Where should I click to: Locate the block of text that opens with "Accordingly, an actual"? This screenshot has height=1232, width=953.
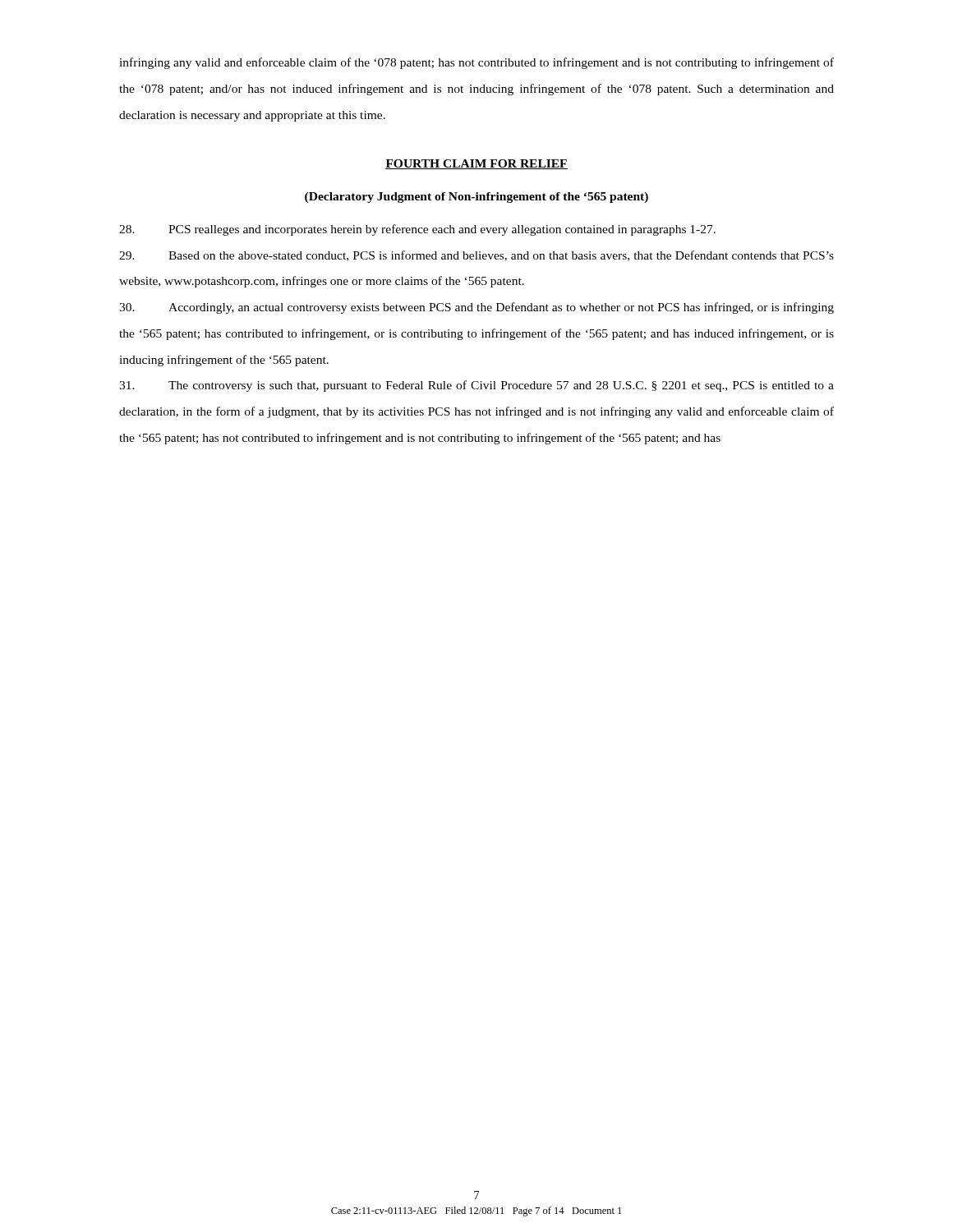[476, 330]
